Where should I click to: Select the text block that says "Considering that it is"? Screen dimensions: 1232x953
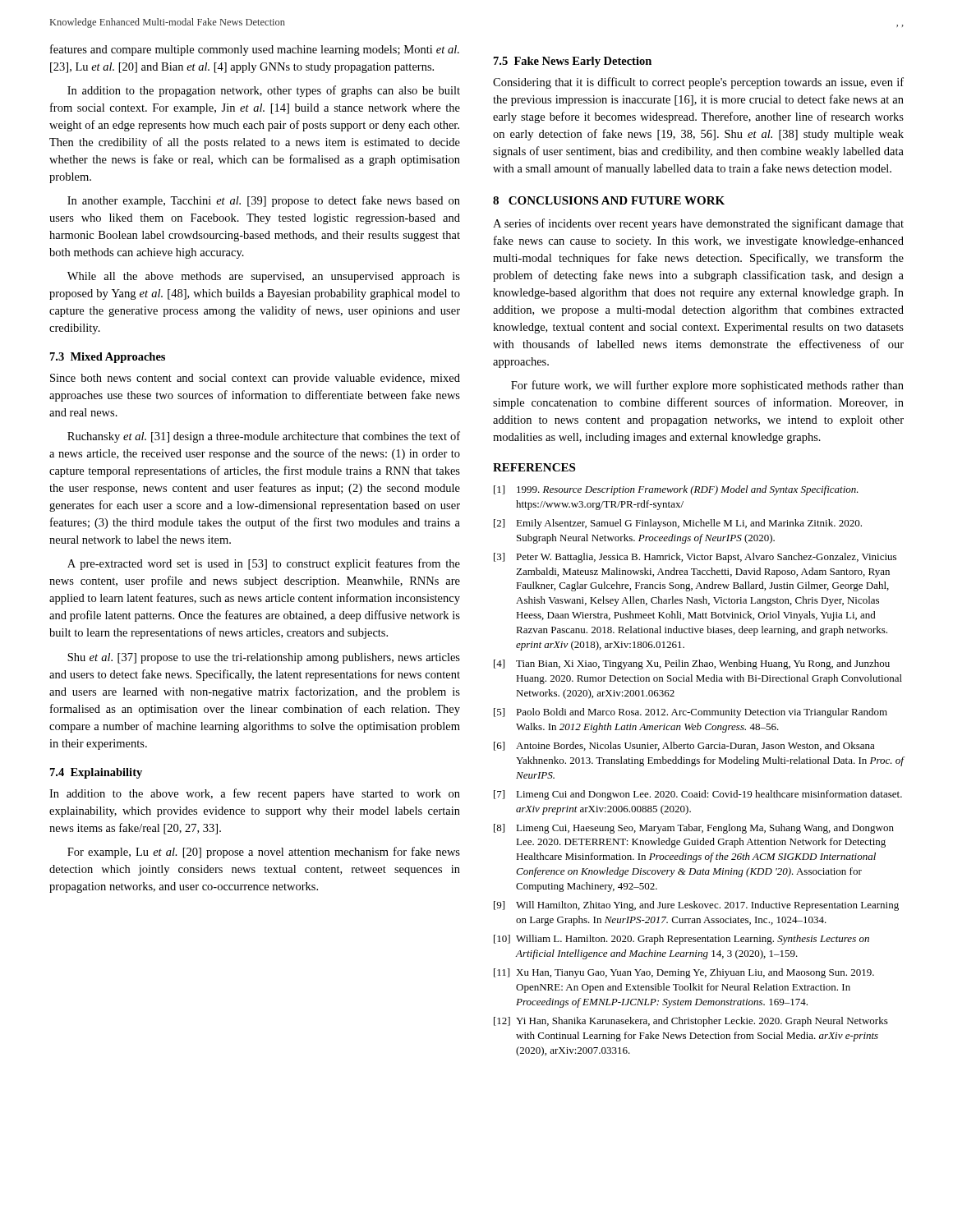point(698,126)
